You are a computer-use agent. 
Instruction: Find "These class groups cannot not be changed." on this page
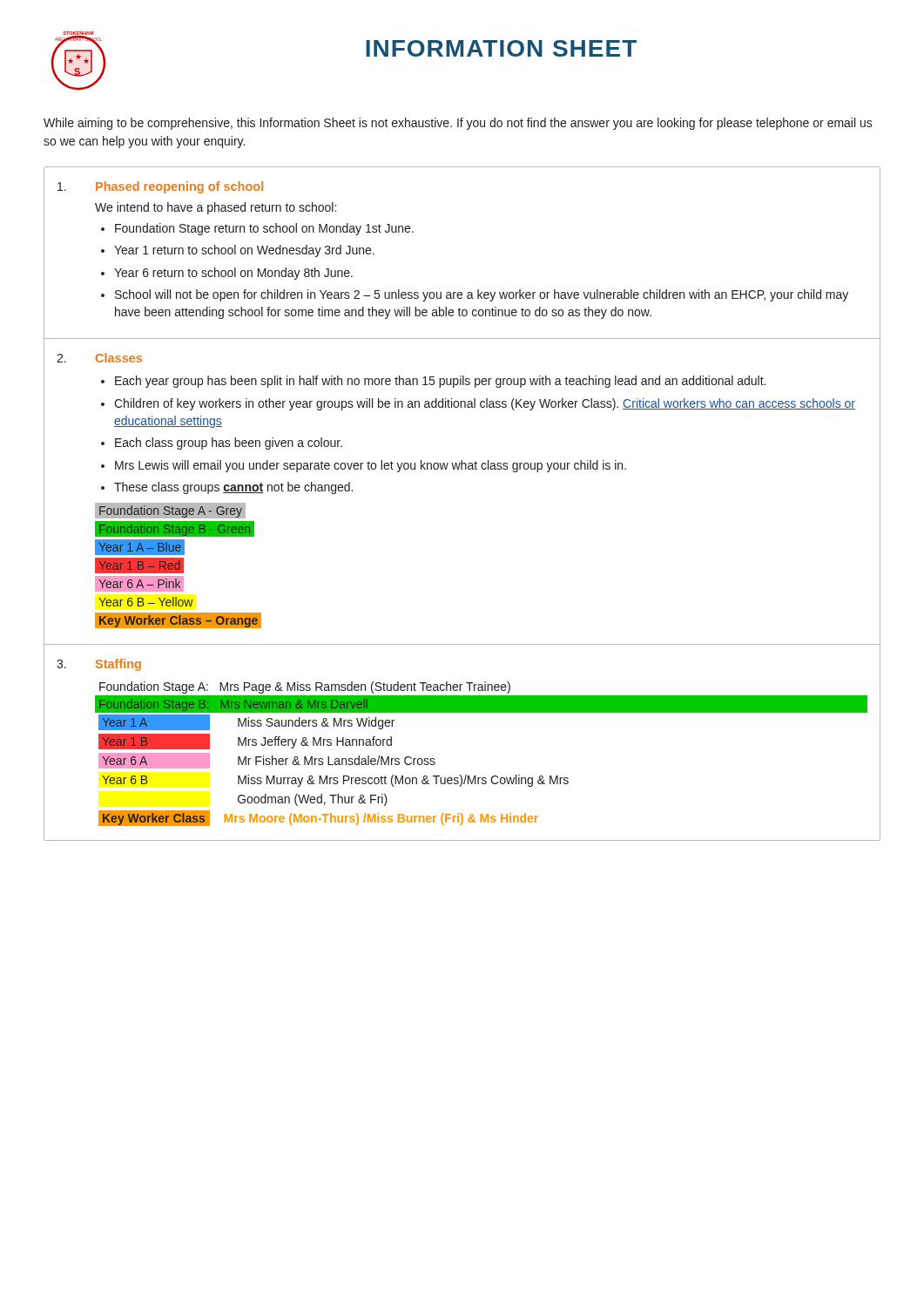[x=234, y=487]
